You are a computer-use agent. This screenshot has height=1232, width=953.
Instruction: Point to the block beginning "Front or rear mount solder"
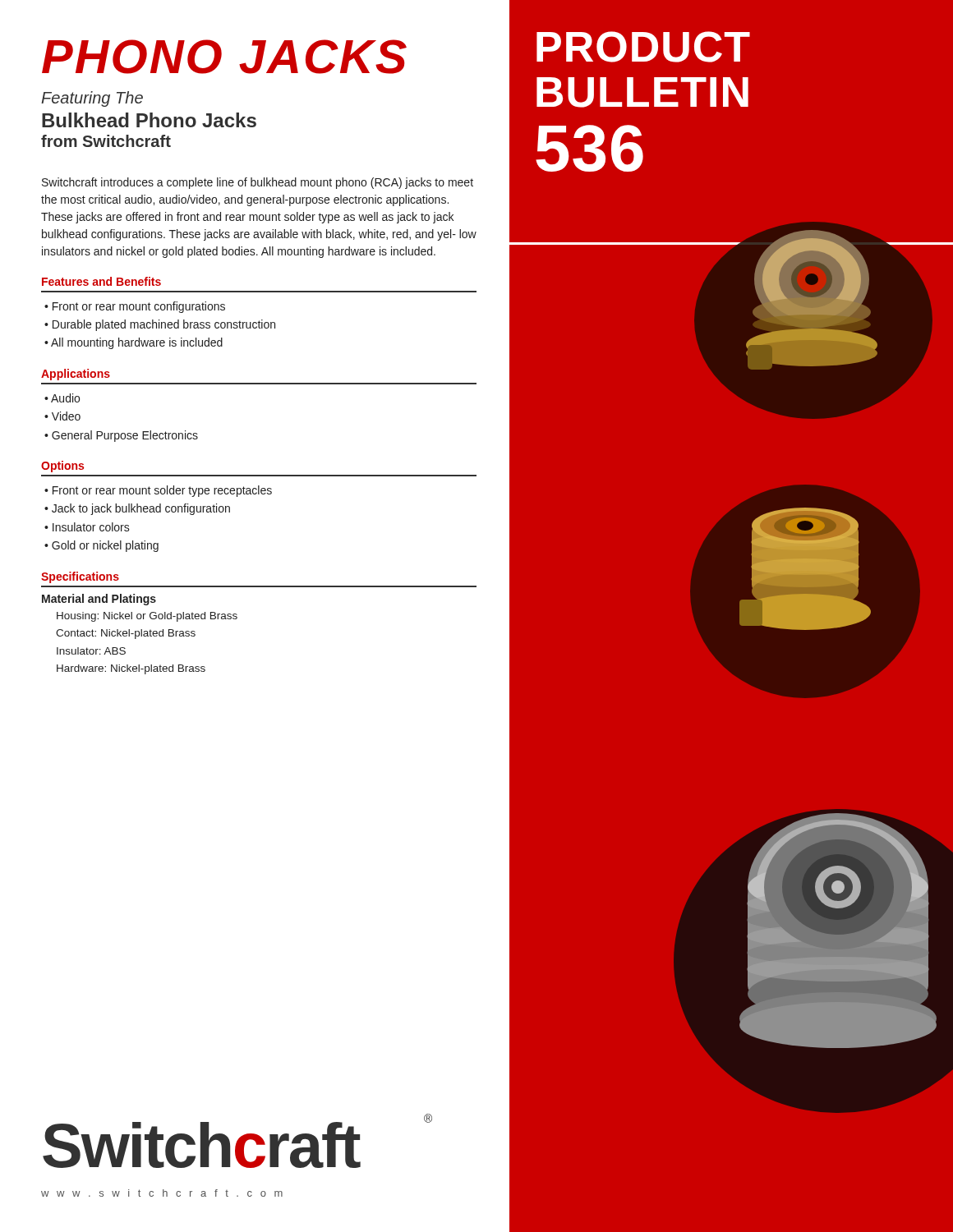click(158, 490)
